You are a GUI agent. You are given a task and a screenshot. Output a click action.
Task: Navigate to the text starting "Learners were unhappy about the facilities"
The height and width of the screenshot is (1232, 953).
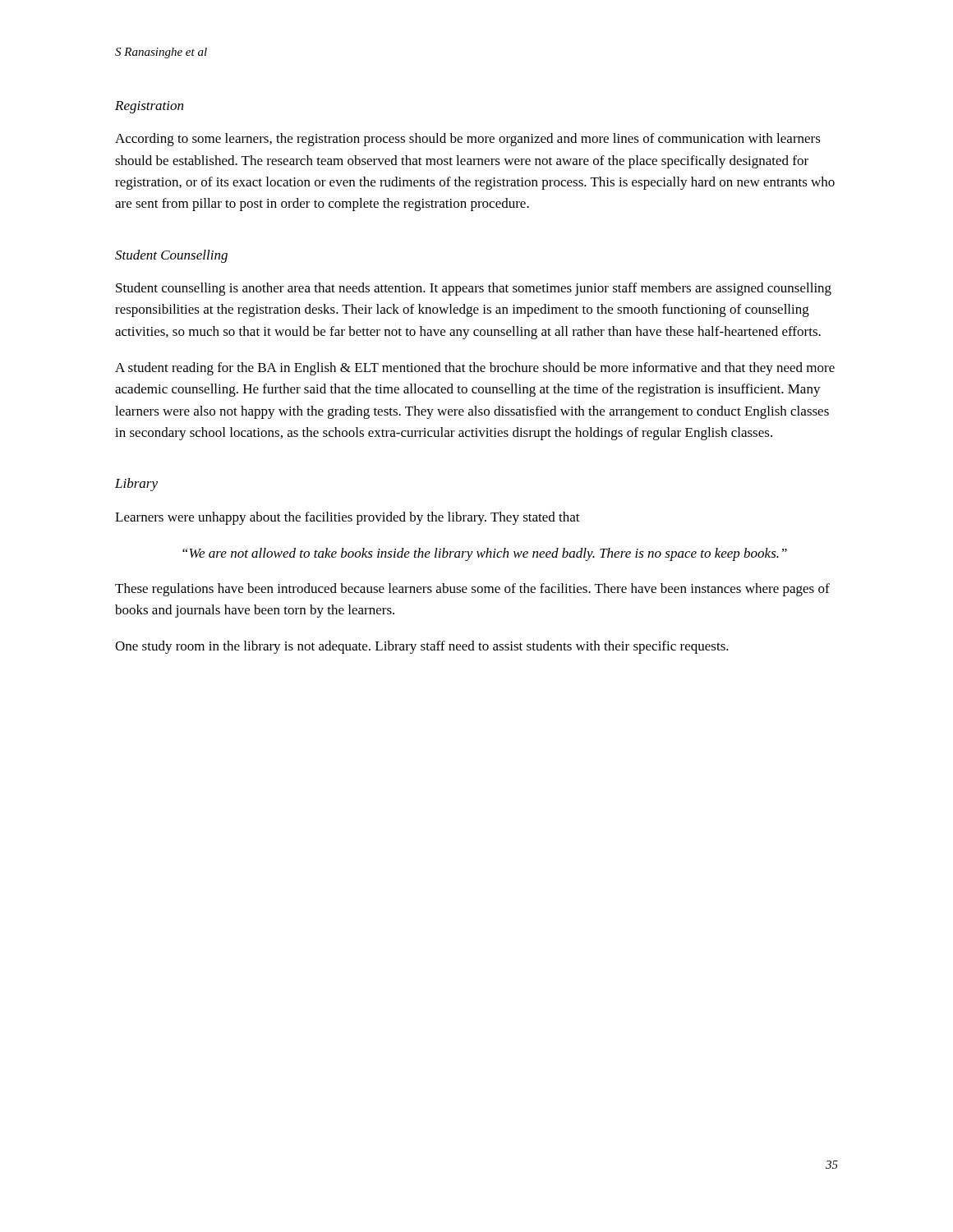(x=347, y=517)
